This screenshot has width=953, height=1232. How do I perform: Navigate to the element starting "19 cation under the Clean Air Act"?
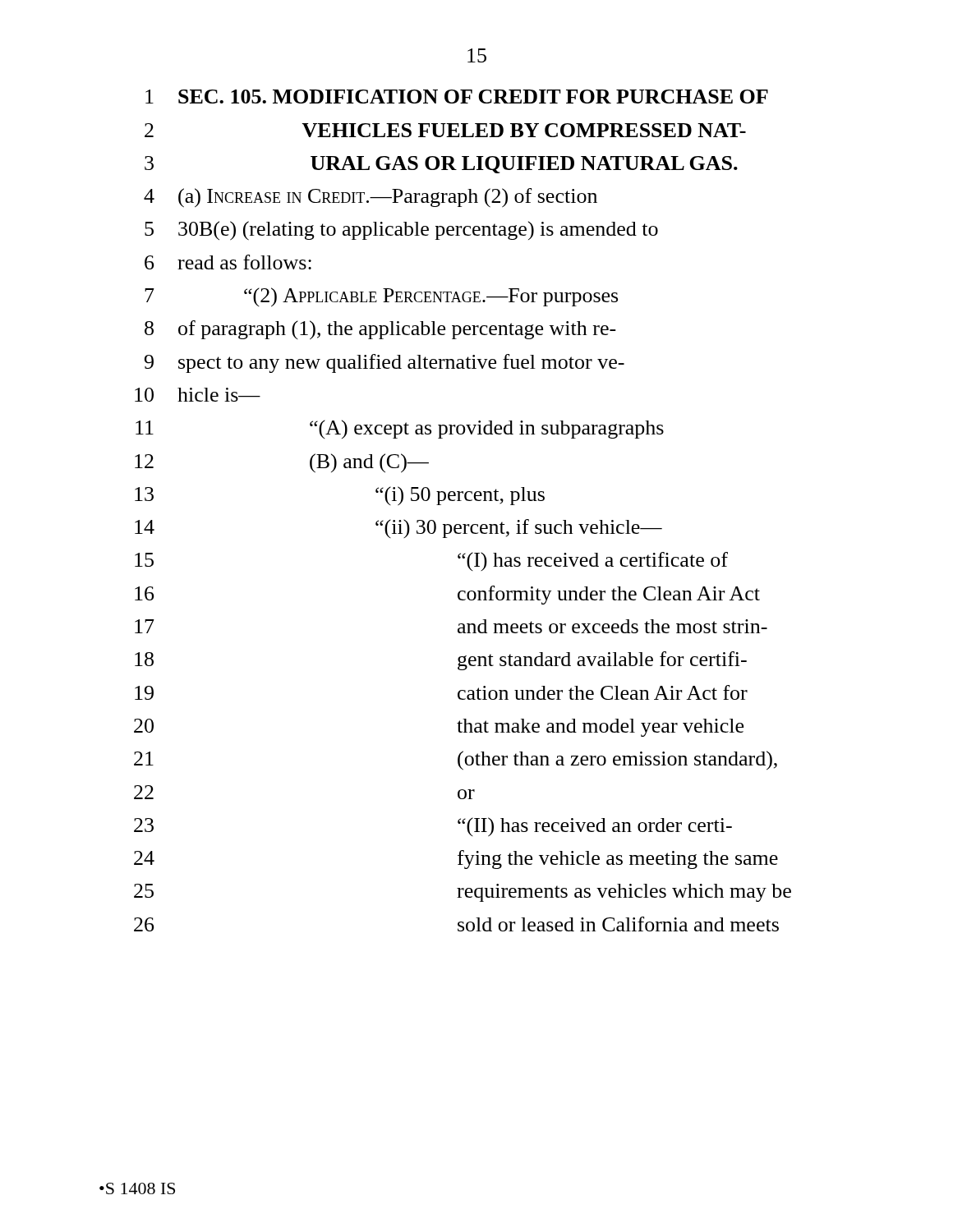485,693
